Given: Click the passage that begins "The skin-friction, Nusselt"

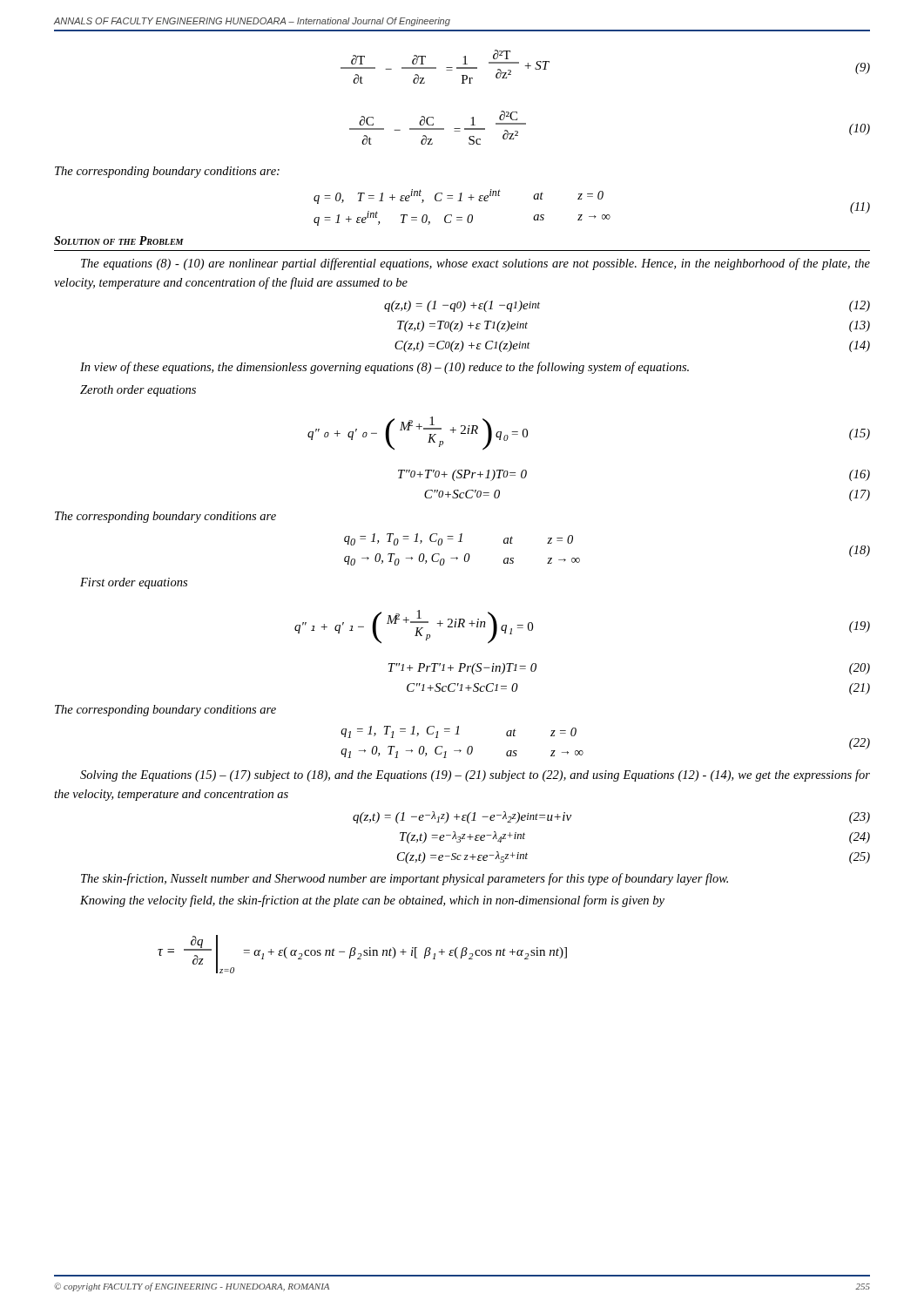Looking at the screenshot, I should pyautogui.click(x=405, y=878).
